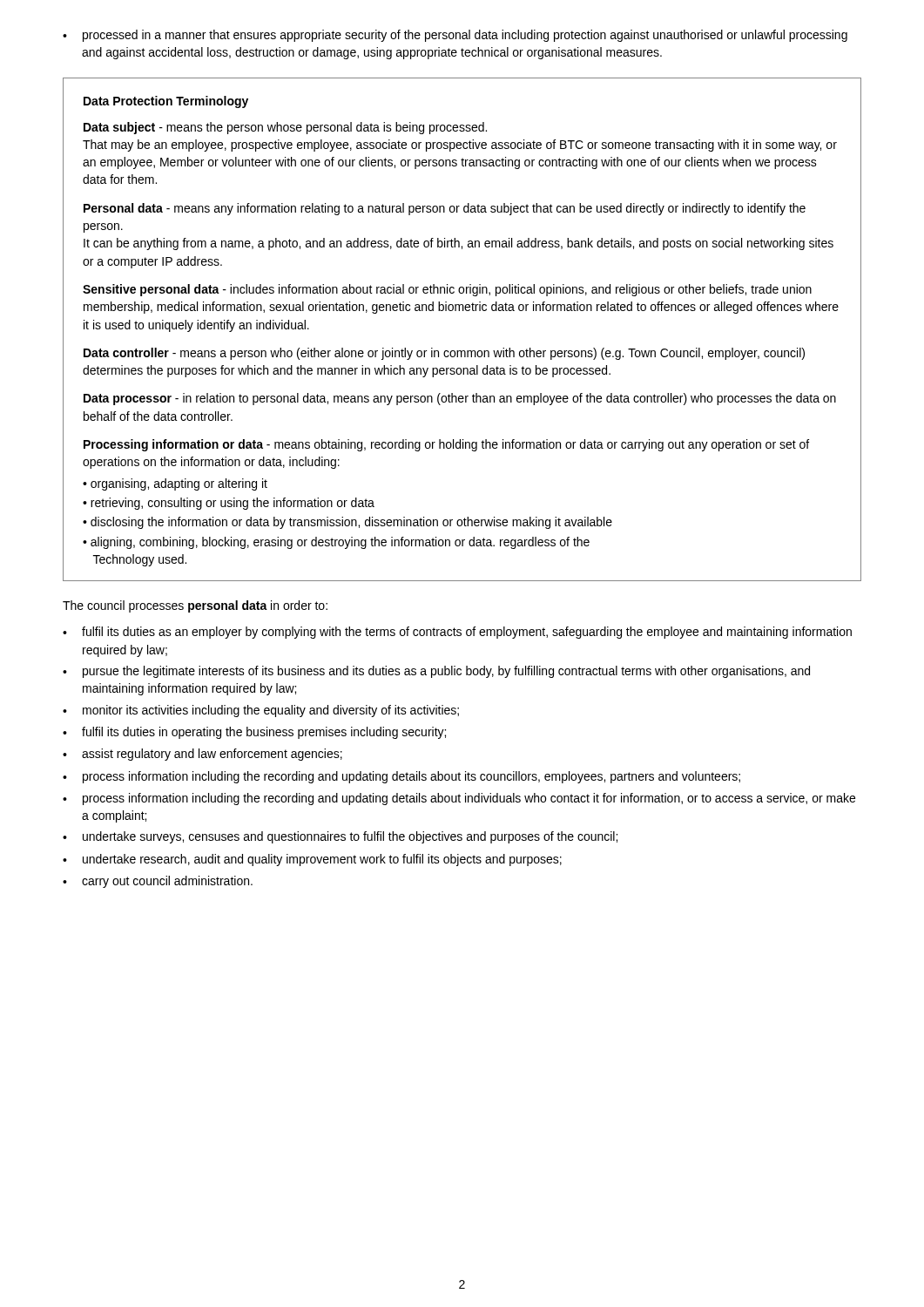Screen dimensions: 1307x924
Task: Navigate to the text starting "• fulfil its duties as an"
Action: coord(462,641)
